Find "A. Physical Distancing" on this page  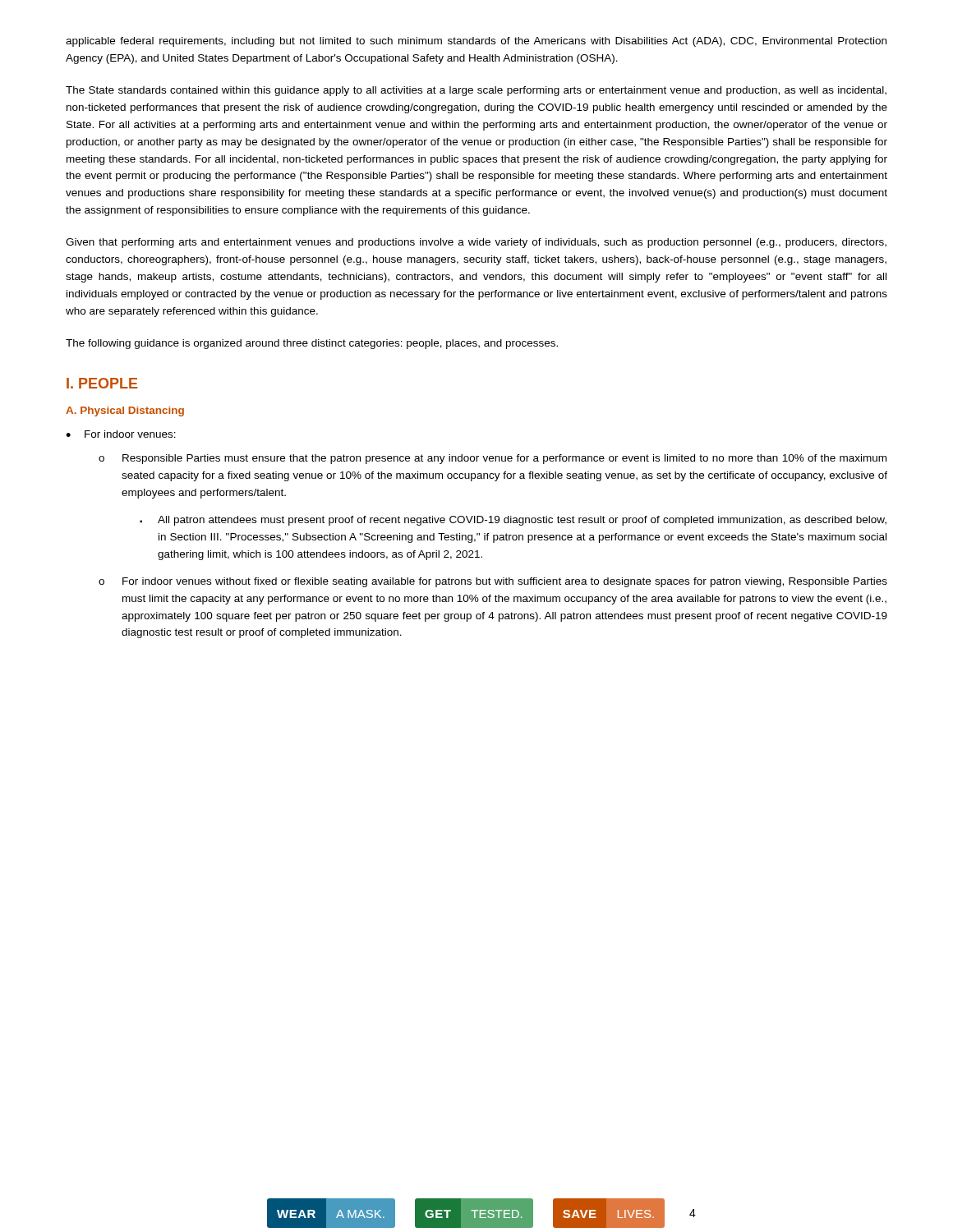pyautogui.click(x=125, y=410)
